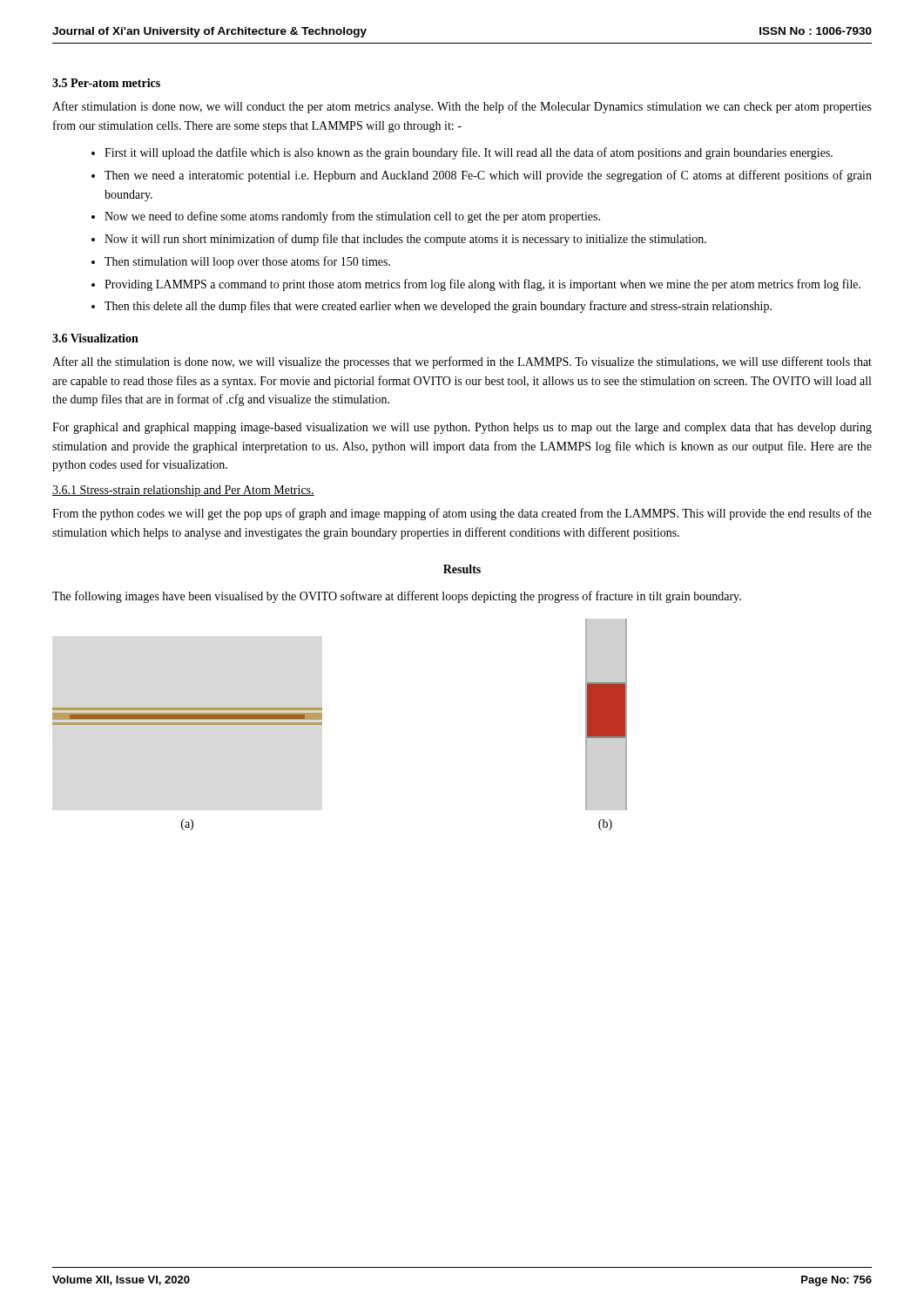Select the list item containing "Now it will run short minimization of dump"
Image resolution: width=924 pixels, height=1307 pixels.
point(406,239)
